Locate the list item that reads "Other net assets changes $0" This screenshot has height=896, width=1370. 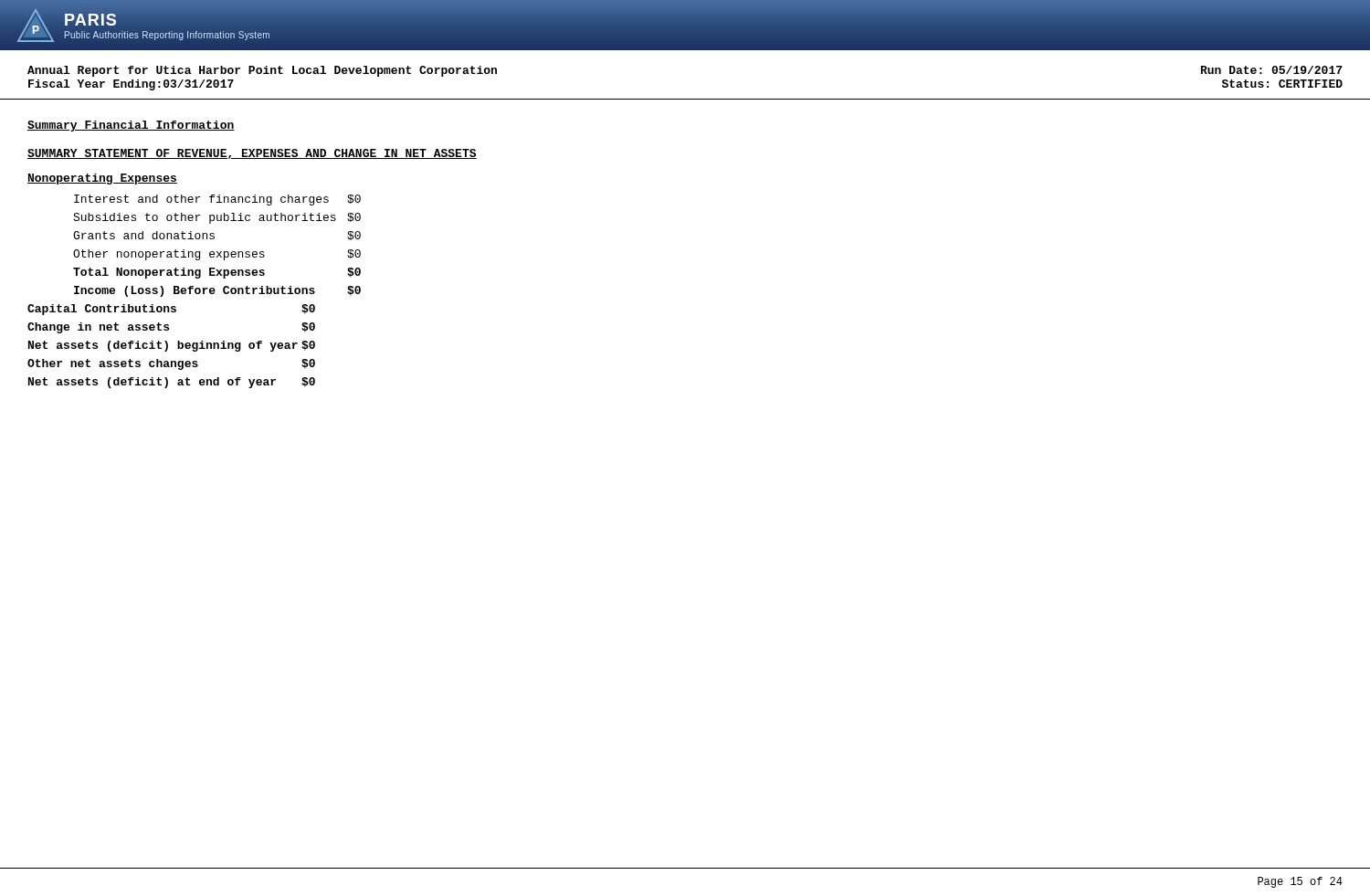pyautogui.click(x=172, y=364)
